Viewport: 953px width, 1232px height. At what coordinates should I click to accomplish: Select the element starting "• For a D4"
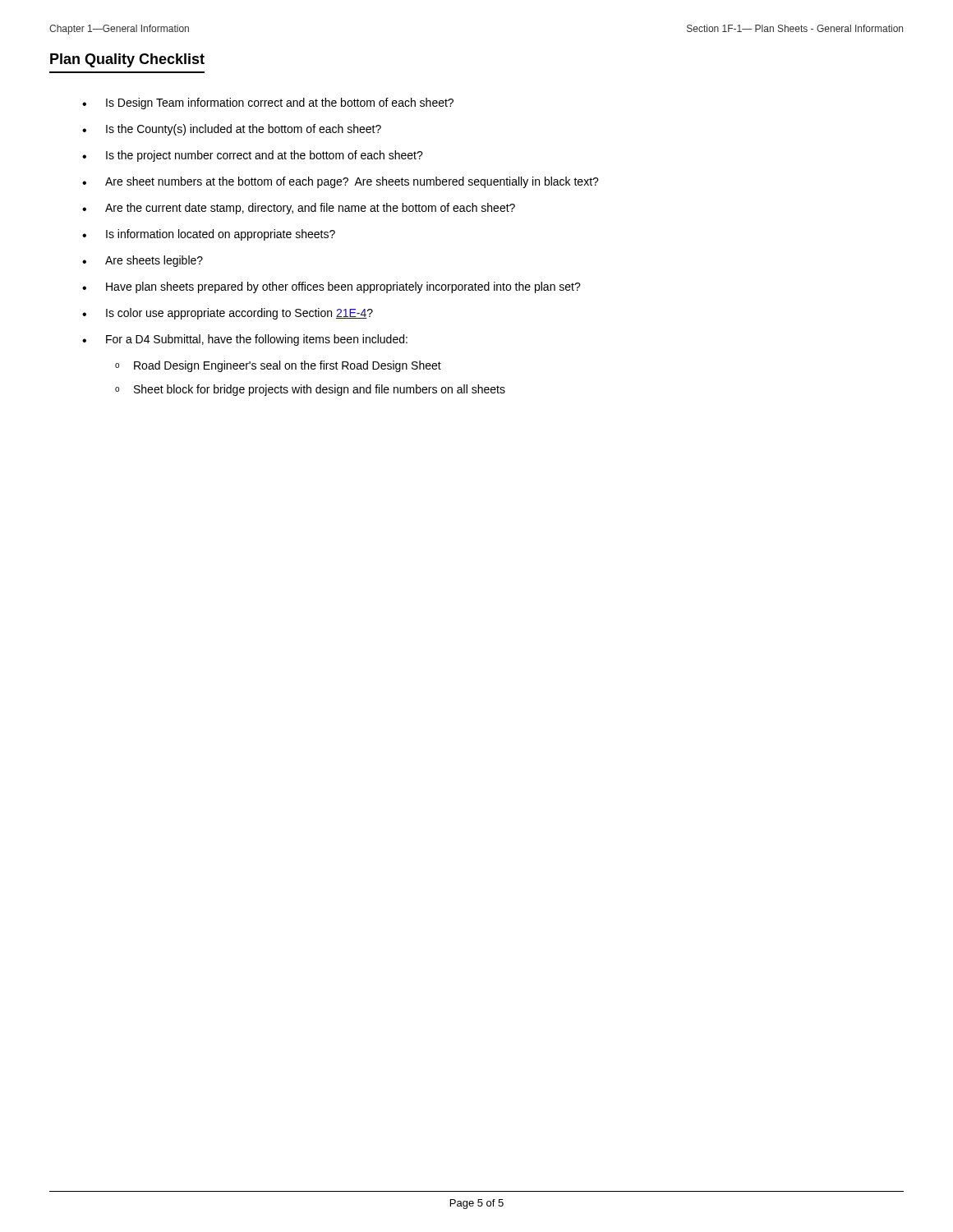point(245,340)
